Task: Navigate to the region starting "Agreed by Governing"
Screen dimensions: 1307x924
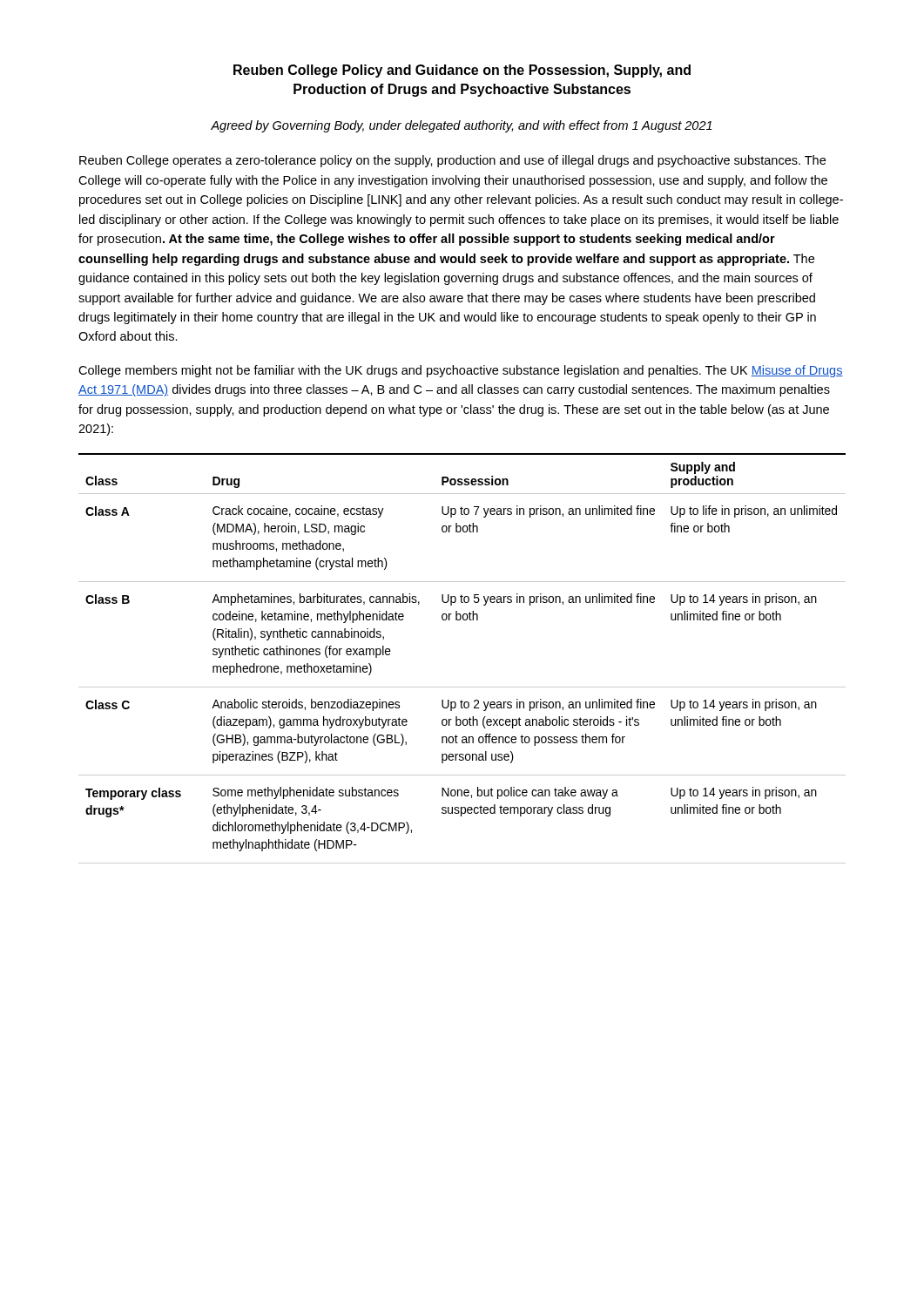Action: (462, 125)
